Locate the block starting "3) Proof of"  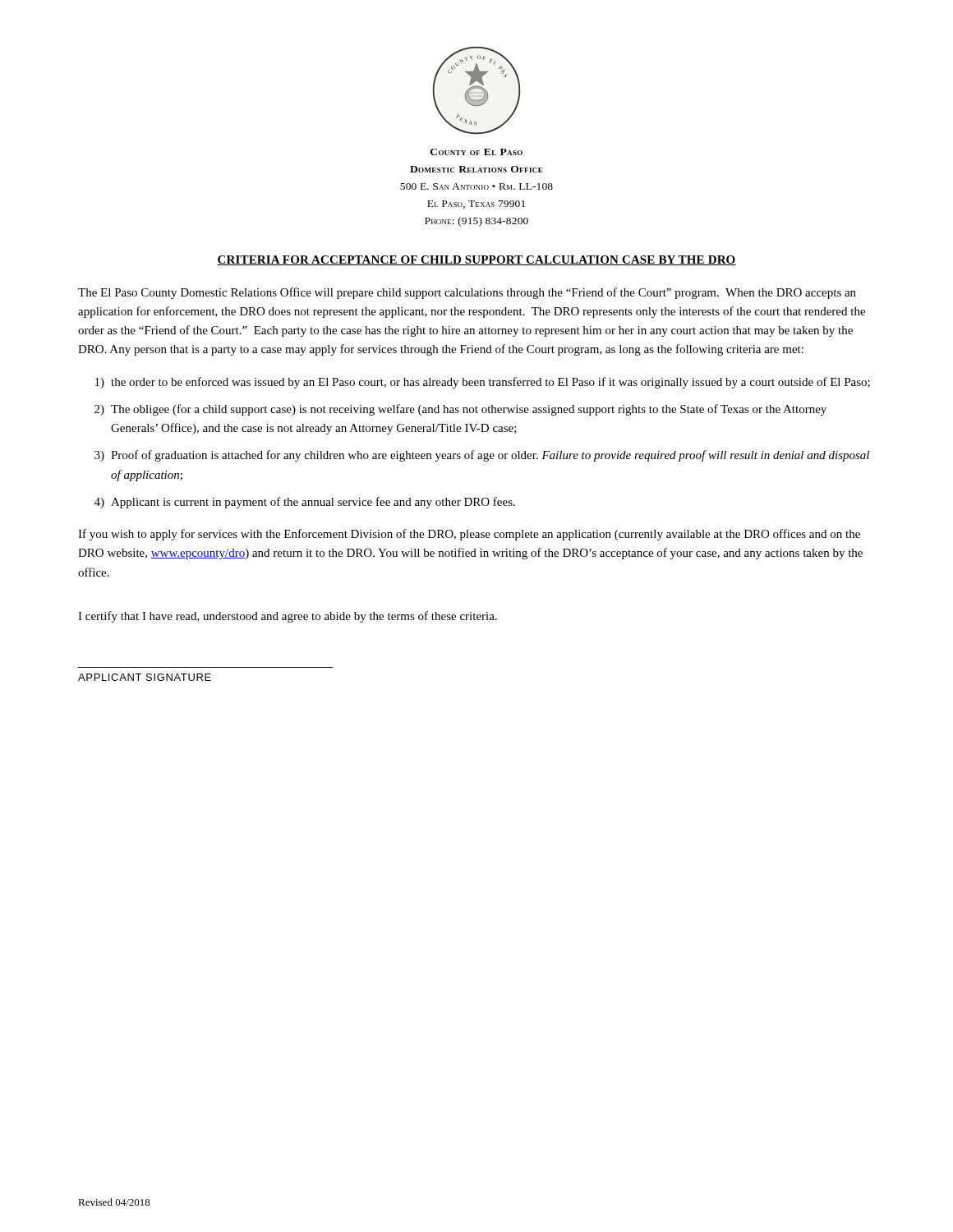click(476, 465)
